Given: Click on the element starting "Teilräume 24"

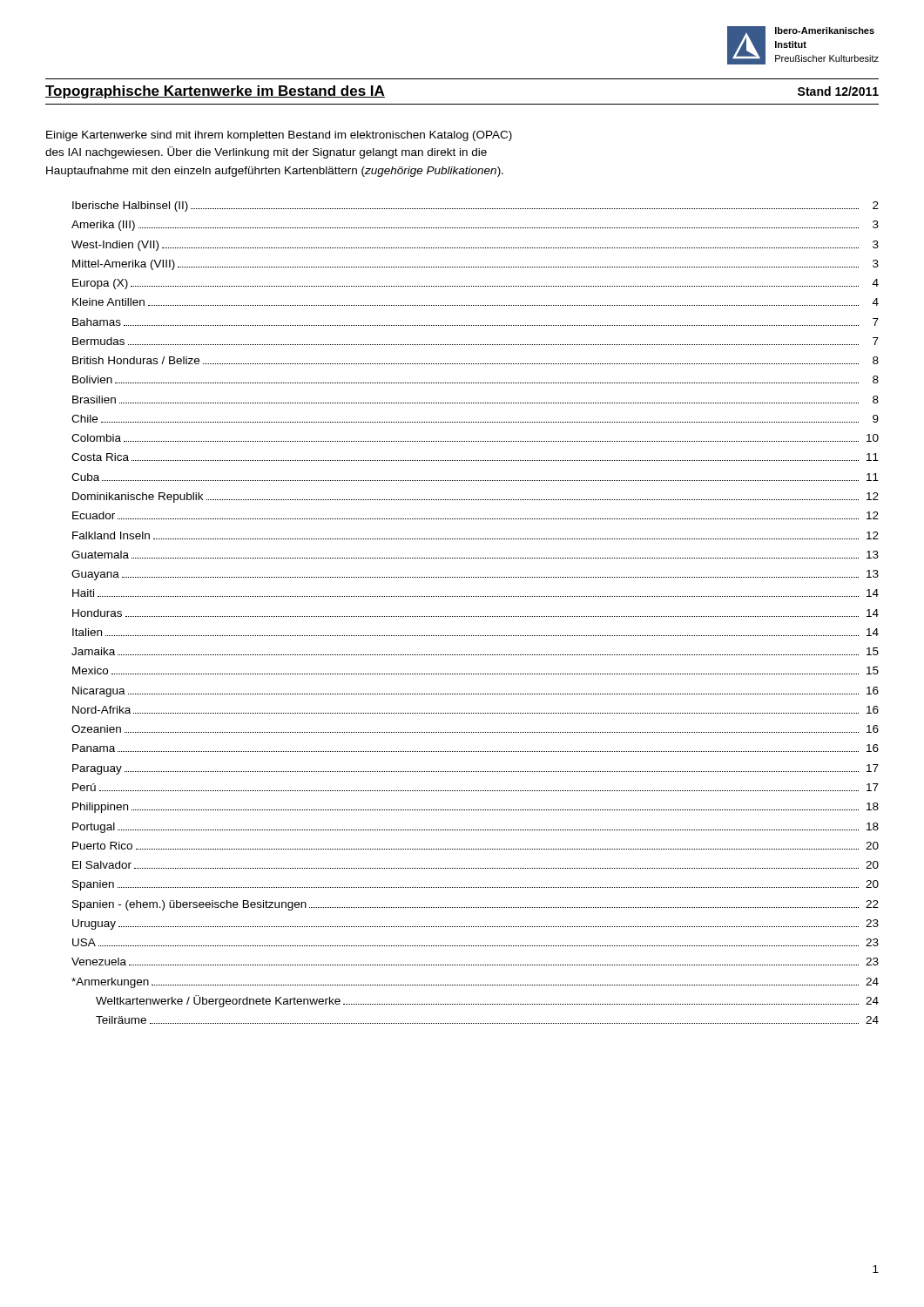Looking at the screenshot, I should [x=487, y=1021].
